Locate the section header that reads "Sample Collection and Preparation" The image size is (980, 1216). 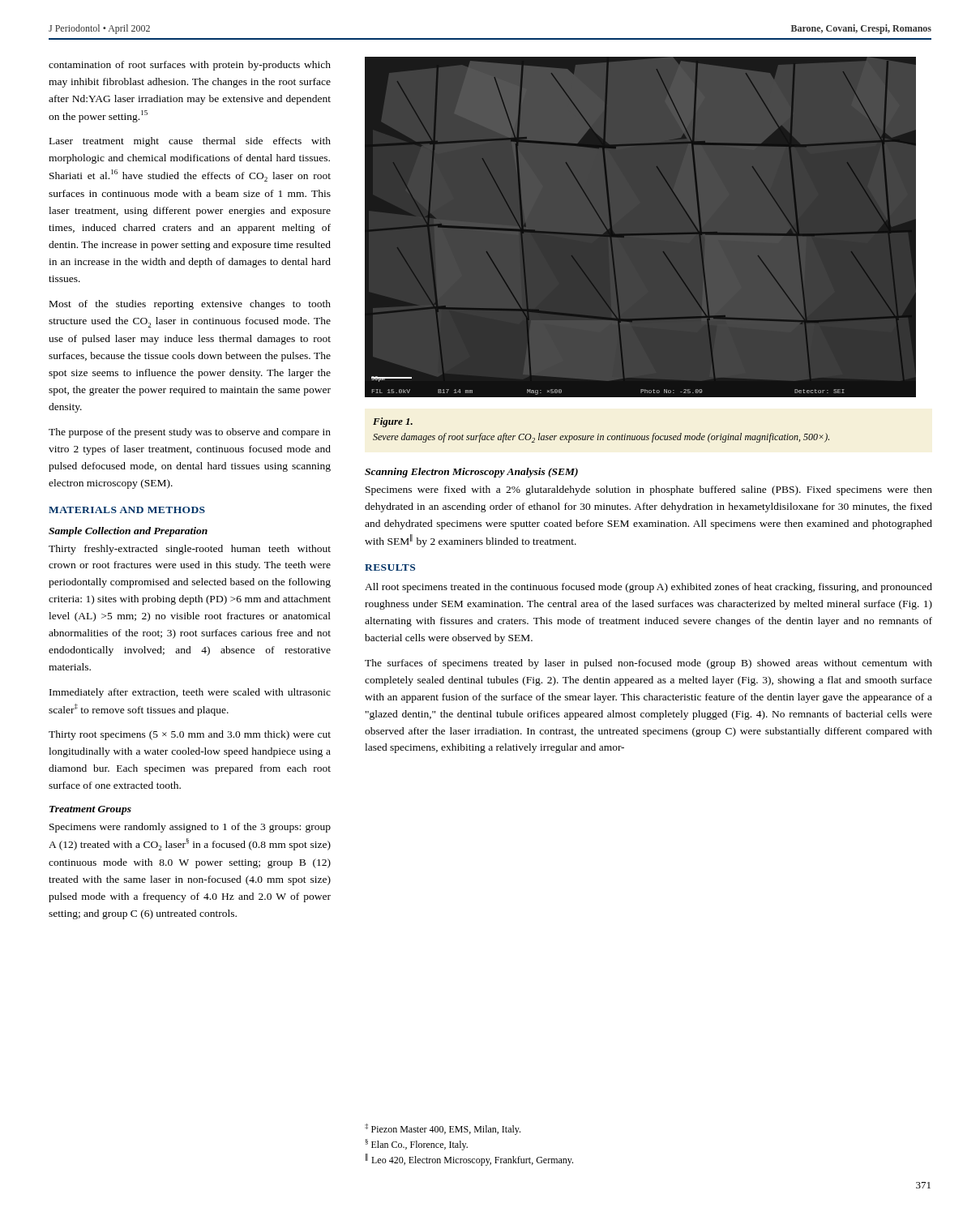(x=128, y=530)
